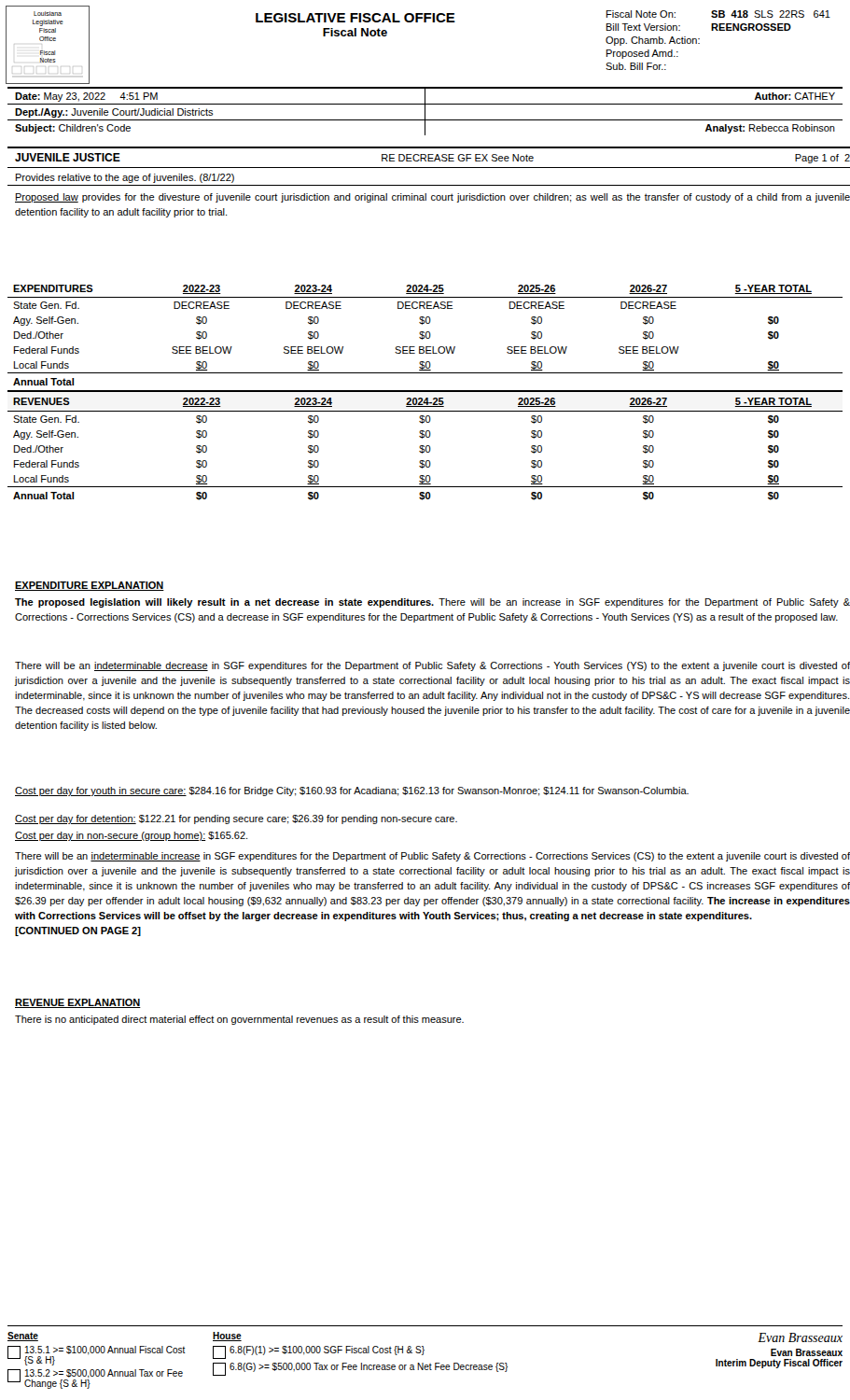Click on the text block containing "There will be an indeterminable increase in"
This screenshot has height=1400, width=850.
click(432, 893)
